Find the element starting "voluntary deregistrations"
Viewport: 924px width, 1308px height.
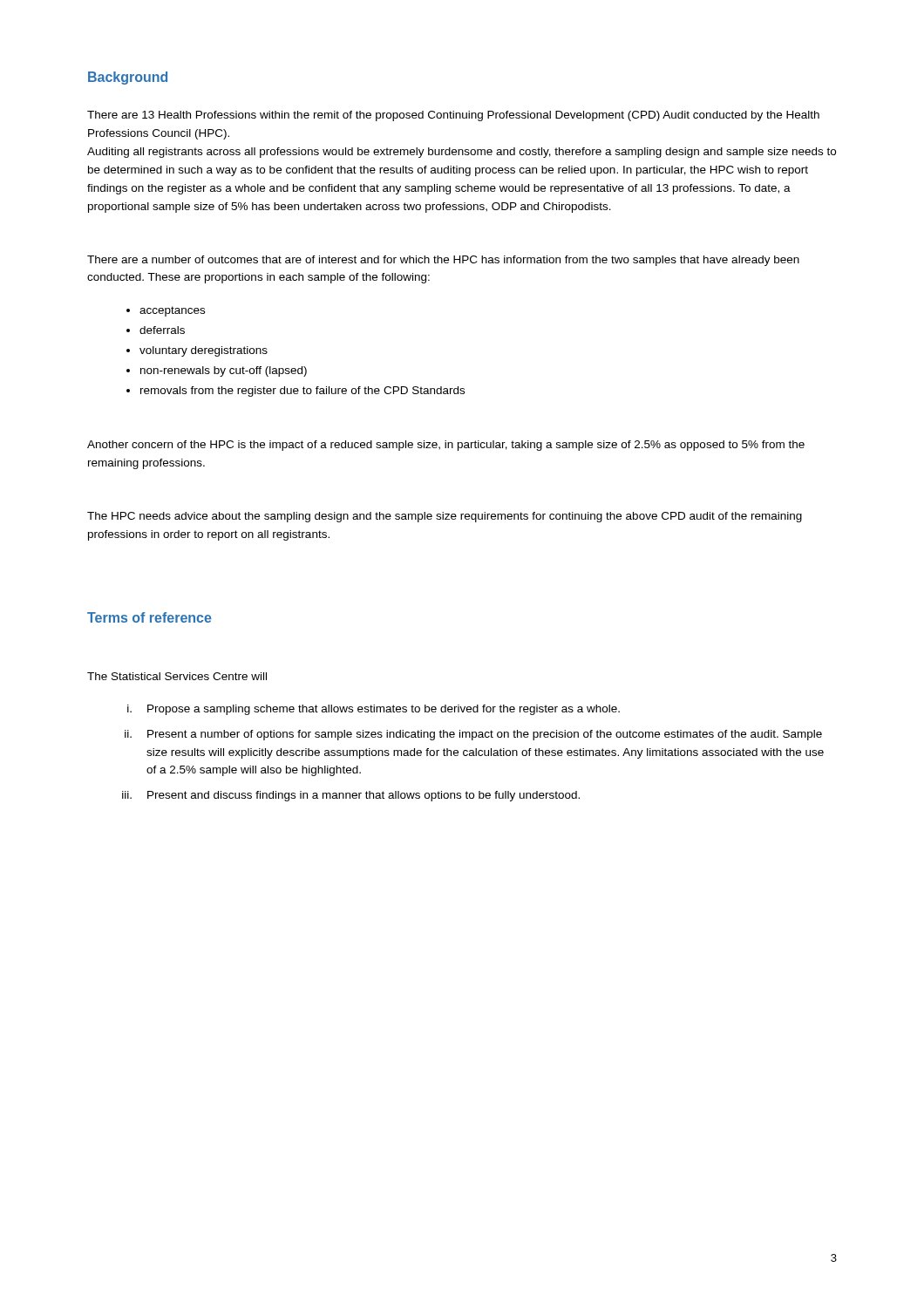(x=204, y=350)
